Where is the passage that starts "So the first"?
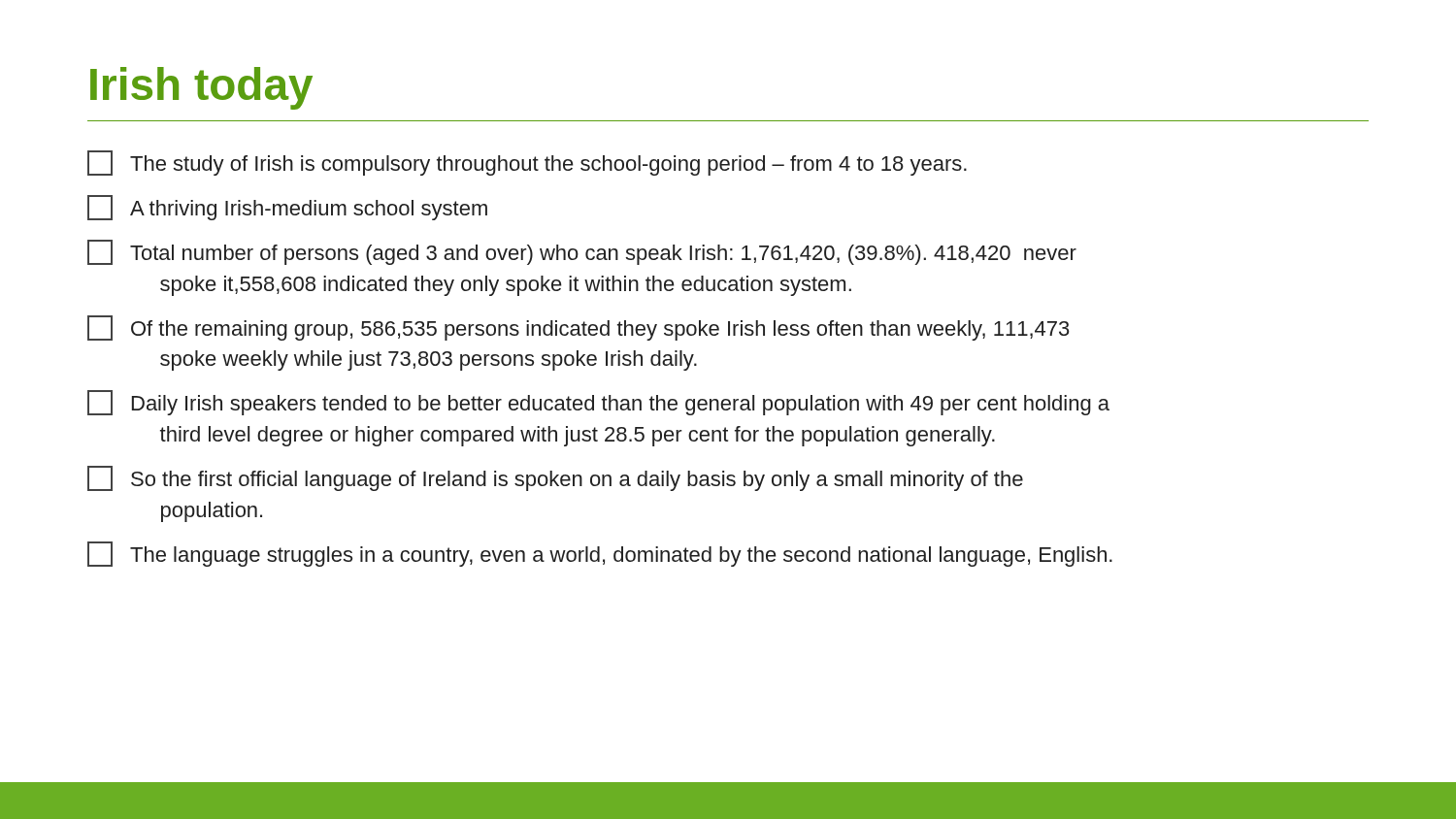Screen dimensions: 819x1456 pyautogui.click(x=728, y=495)
